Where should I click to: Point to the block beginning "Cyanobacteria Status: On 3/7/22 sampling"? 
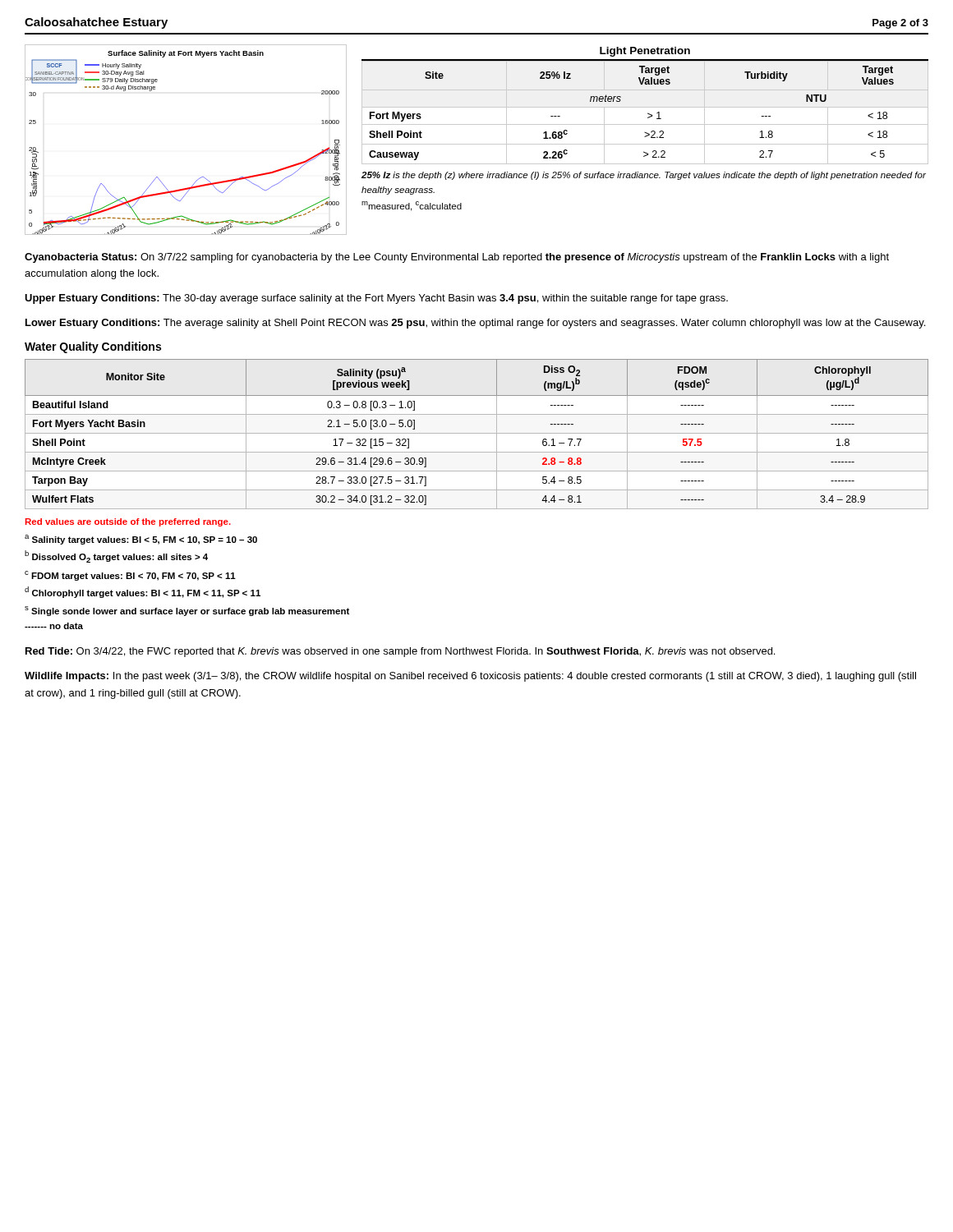[457, 265]
